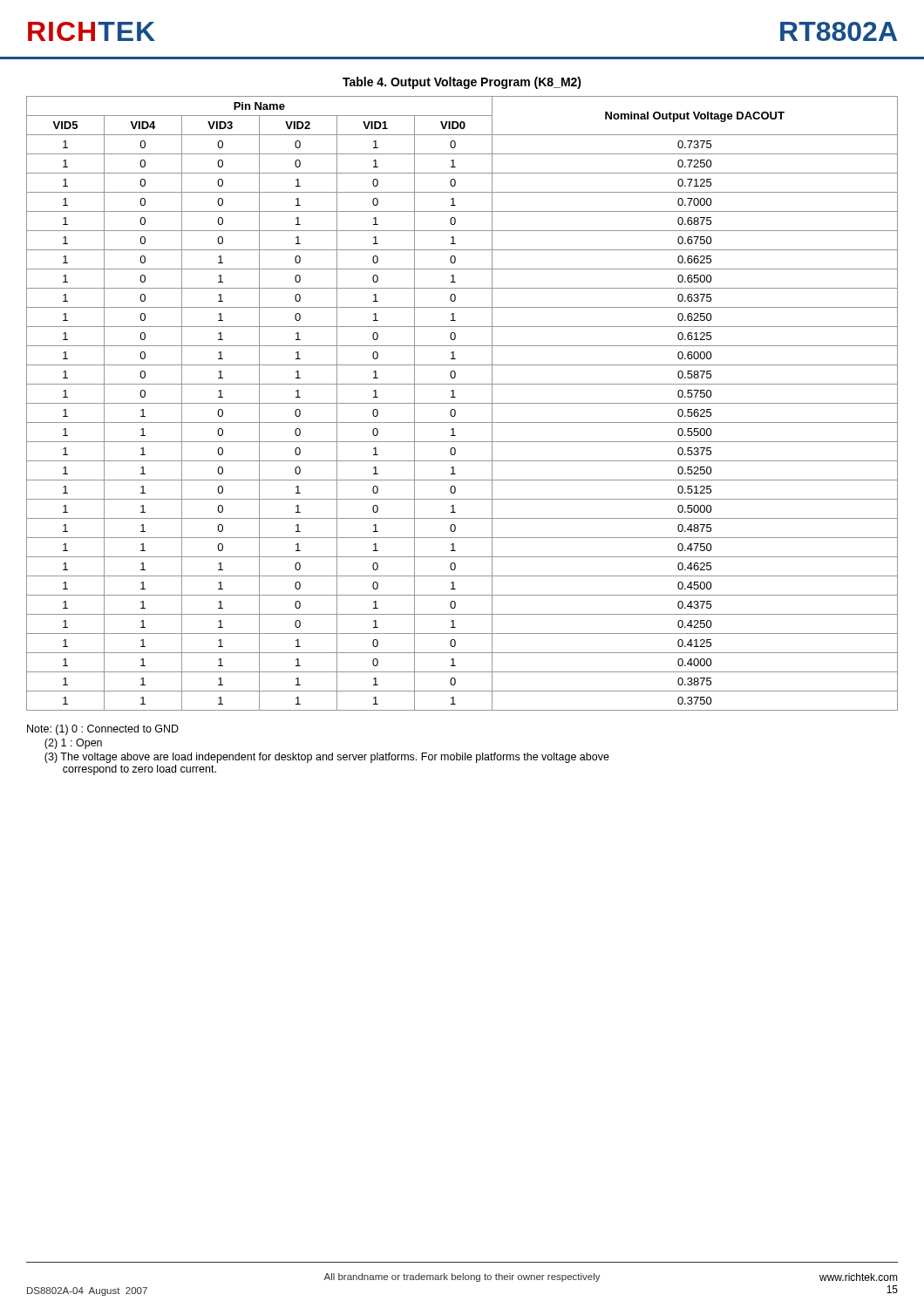Navigate to the block starting "Note: (1) 0 : Connected"
This screenshot has height=1308, width=924.
[x=462, y=749]
